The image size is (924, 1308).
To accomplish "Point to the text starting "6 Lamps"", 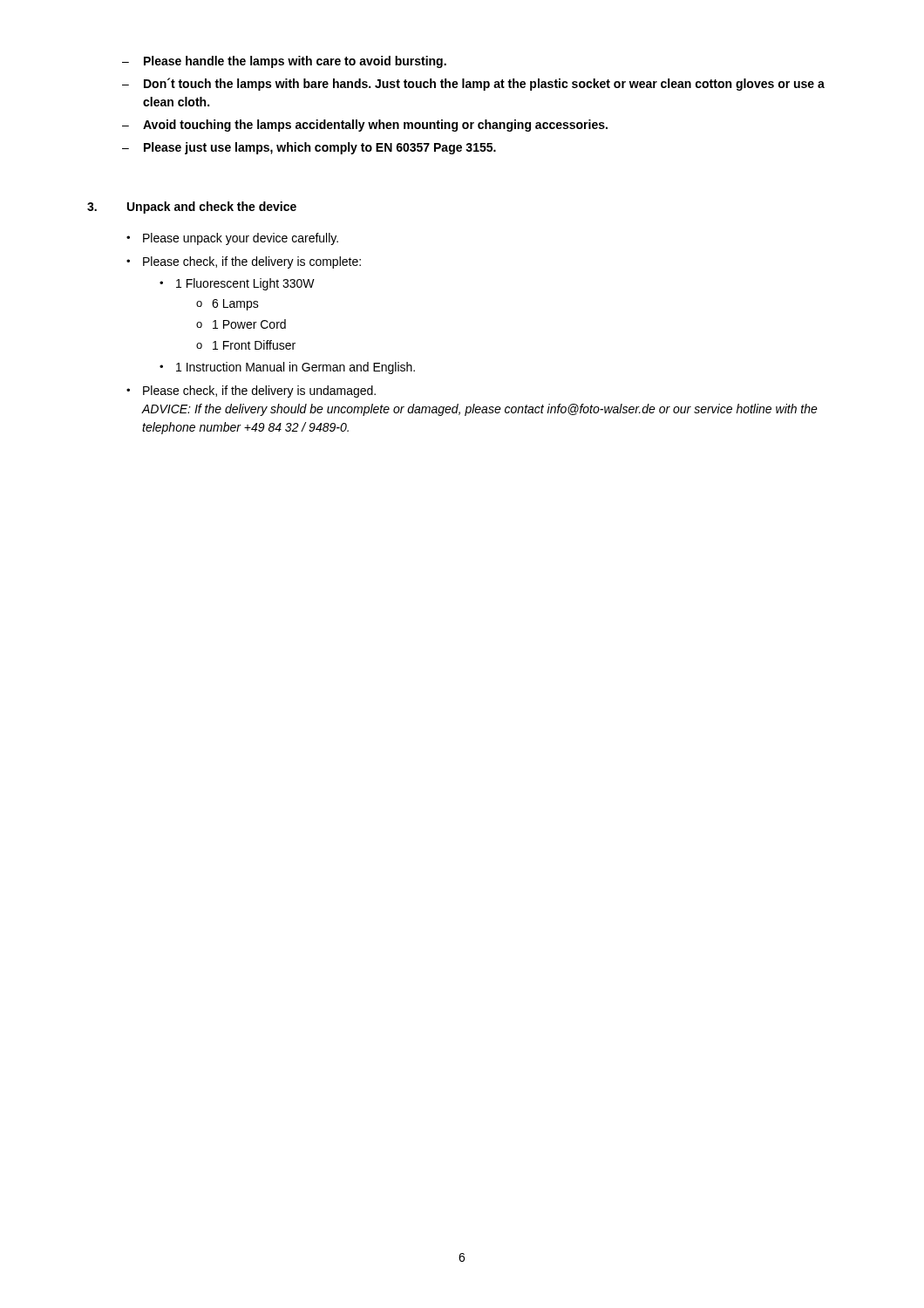I will (235, 304).
